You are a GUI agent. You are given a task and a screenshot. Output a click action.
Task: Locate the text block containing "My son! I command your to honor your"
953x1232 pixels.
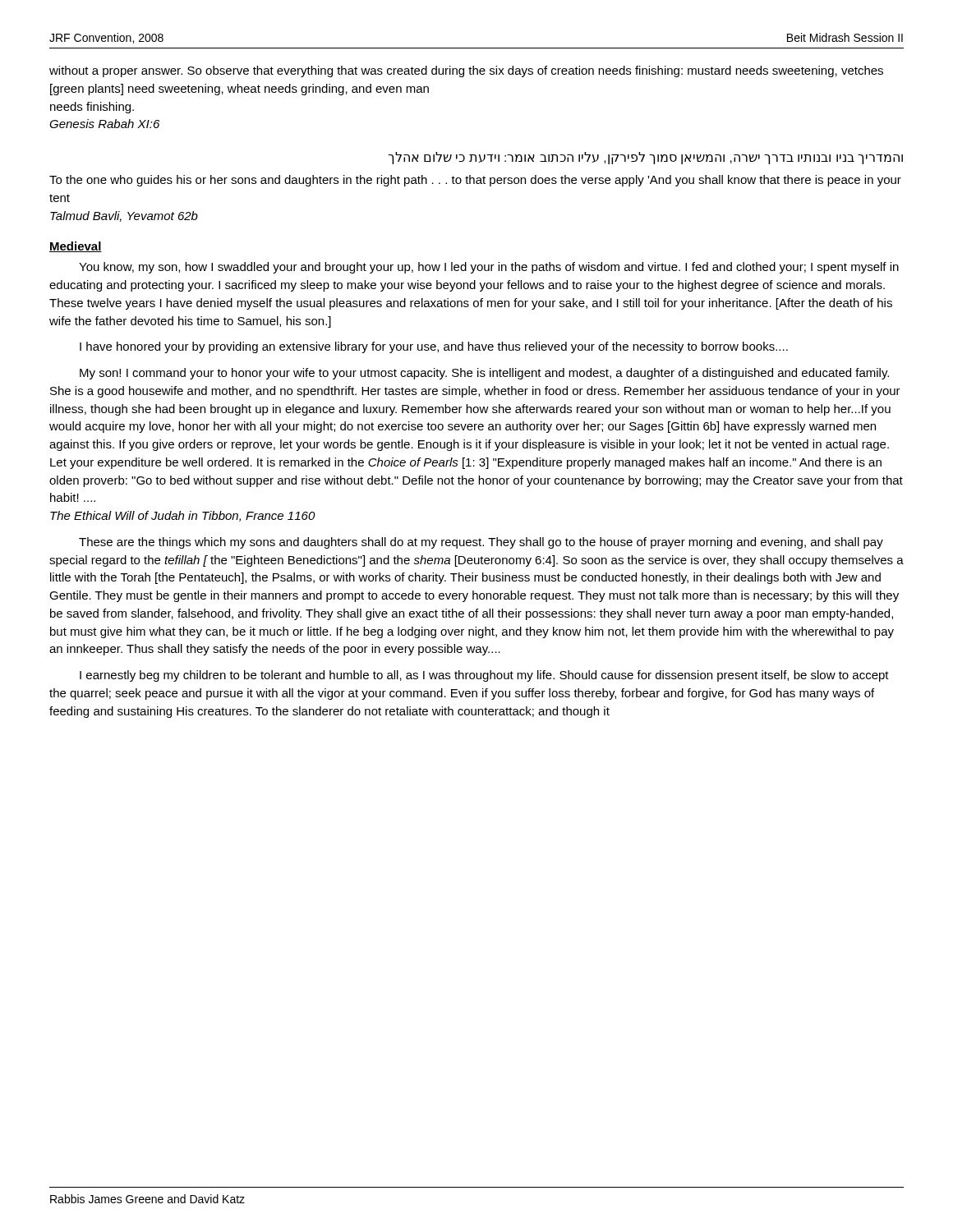[x=476, y=444]
